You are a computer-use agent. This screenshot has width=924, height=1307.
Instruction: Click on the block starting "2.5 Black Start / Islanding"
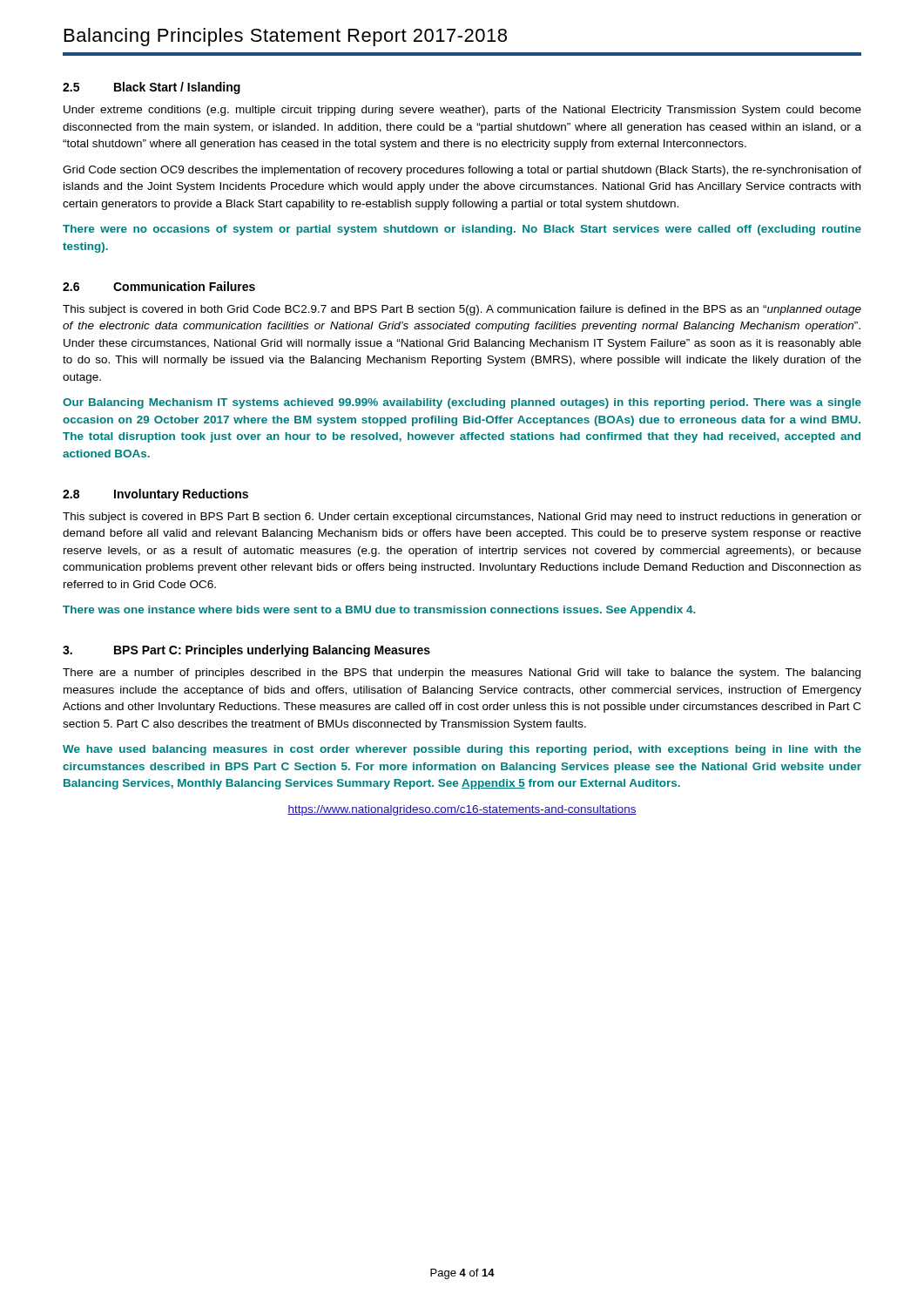[x=152, y=87]
